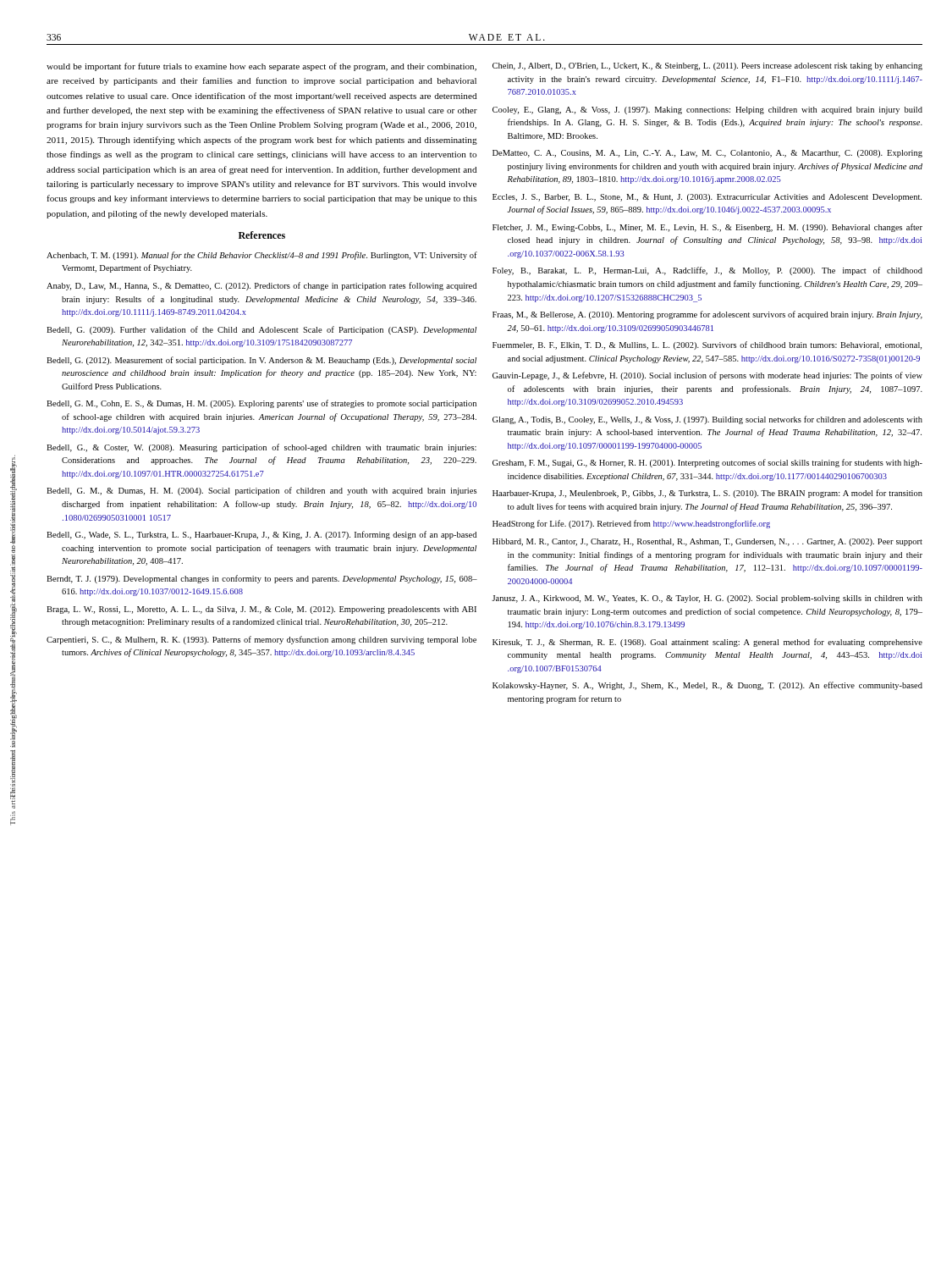The image size is (952, 1270).
Task: Point to the block beginning "Foley, B., Barakat, L."
Action: coord(707,284)
